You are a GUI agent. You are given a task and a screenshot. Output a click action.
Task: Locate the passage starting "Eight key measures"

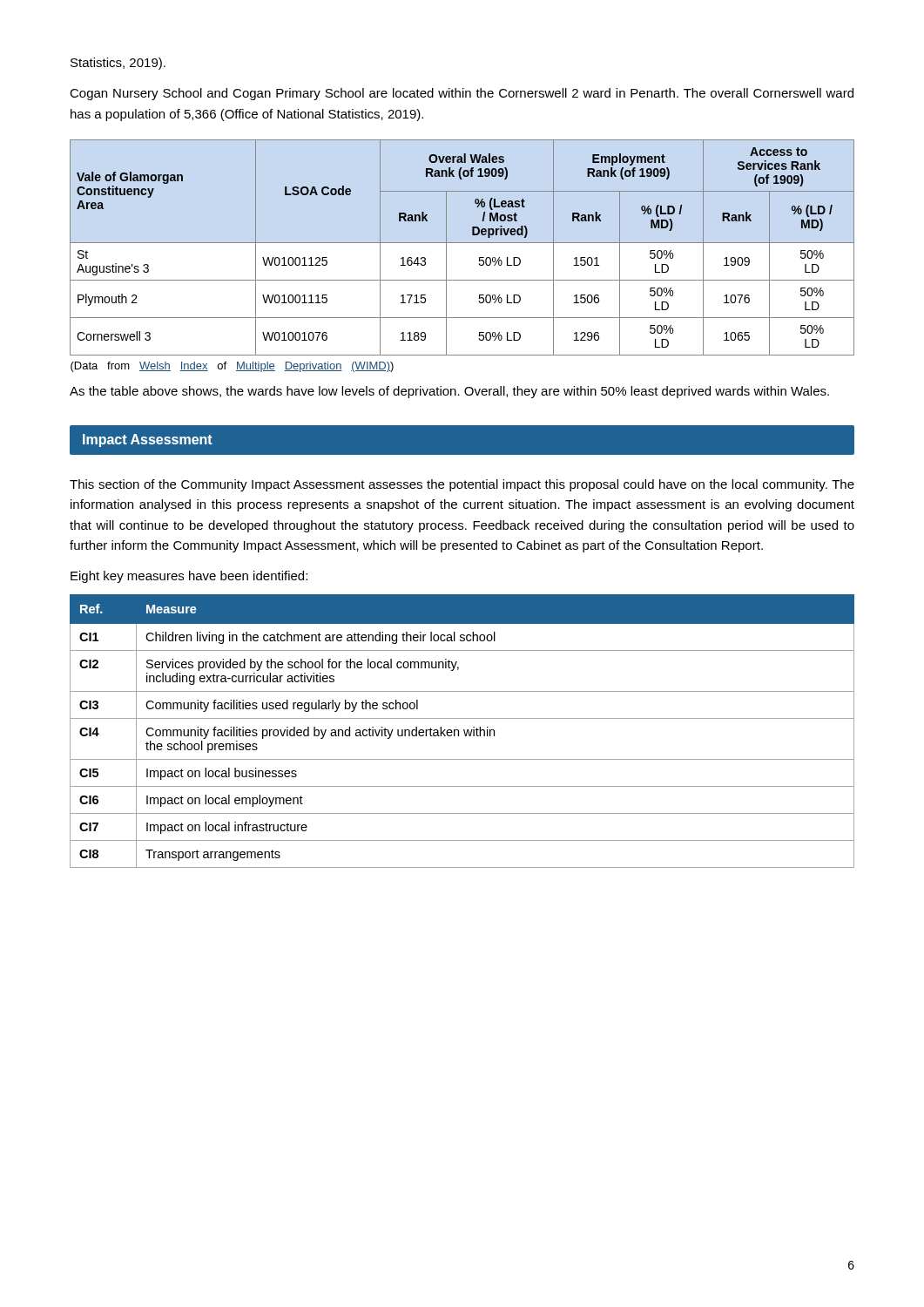[x=189, y=576]
